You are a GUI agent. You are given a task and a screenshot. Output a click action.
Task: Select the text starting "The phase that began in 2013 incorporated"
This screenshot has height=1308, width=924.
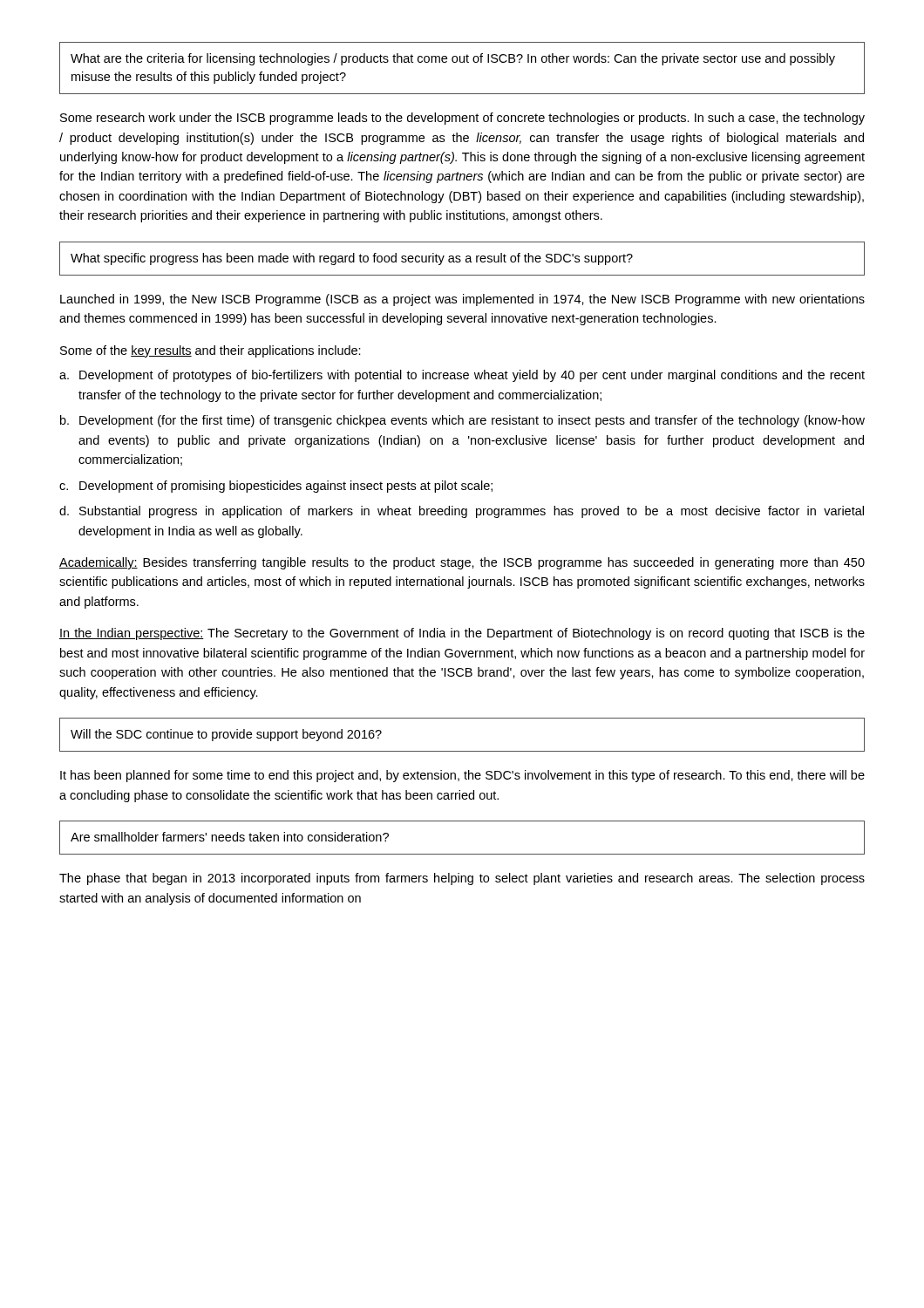click(462, 888)
